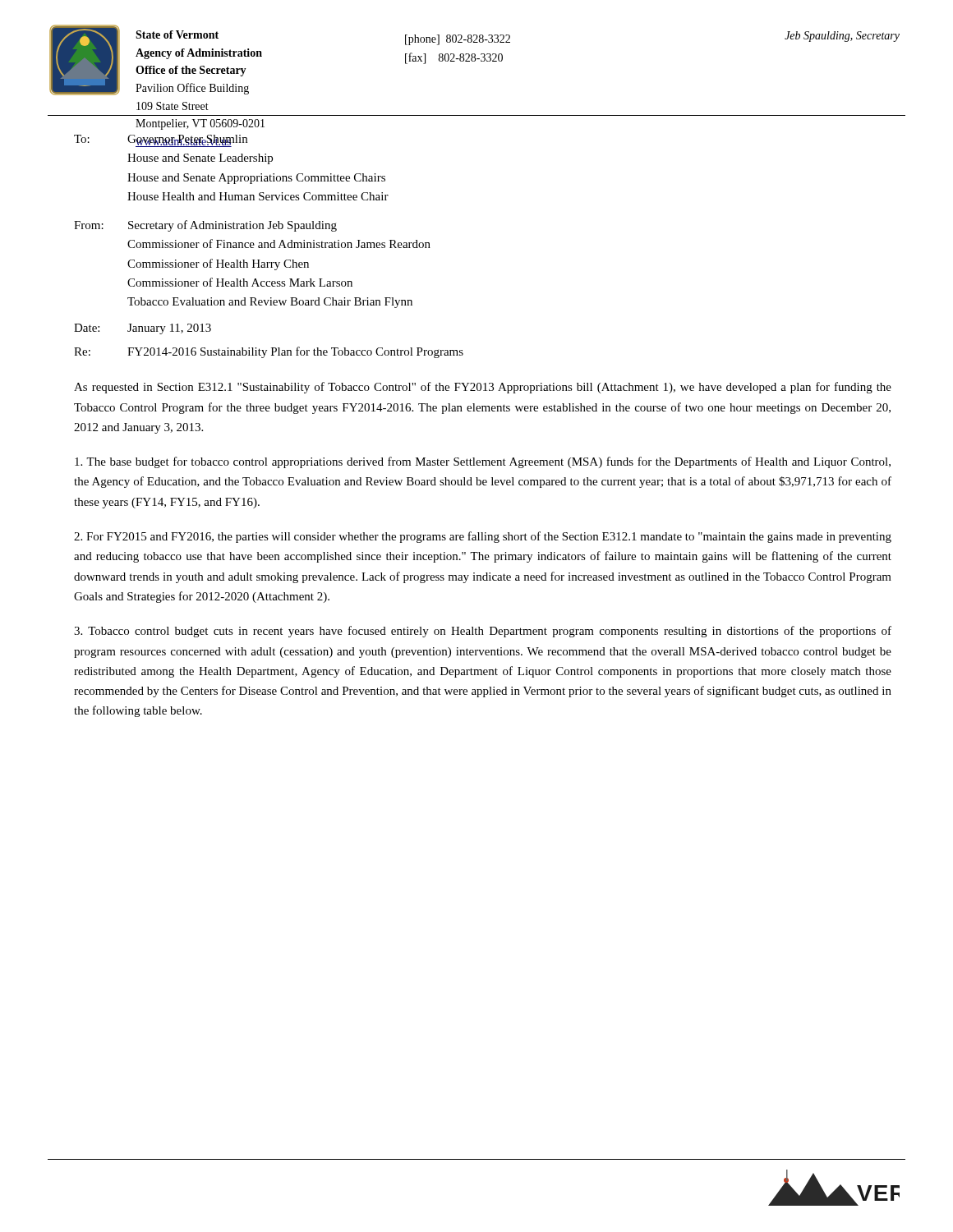Point to the block beginning "State of Vermont Agency of Administration Office"
Viewport: 953px width, 1232px height.
pyautogui.click(x=200, y=88)
